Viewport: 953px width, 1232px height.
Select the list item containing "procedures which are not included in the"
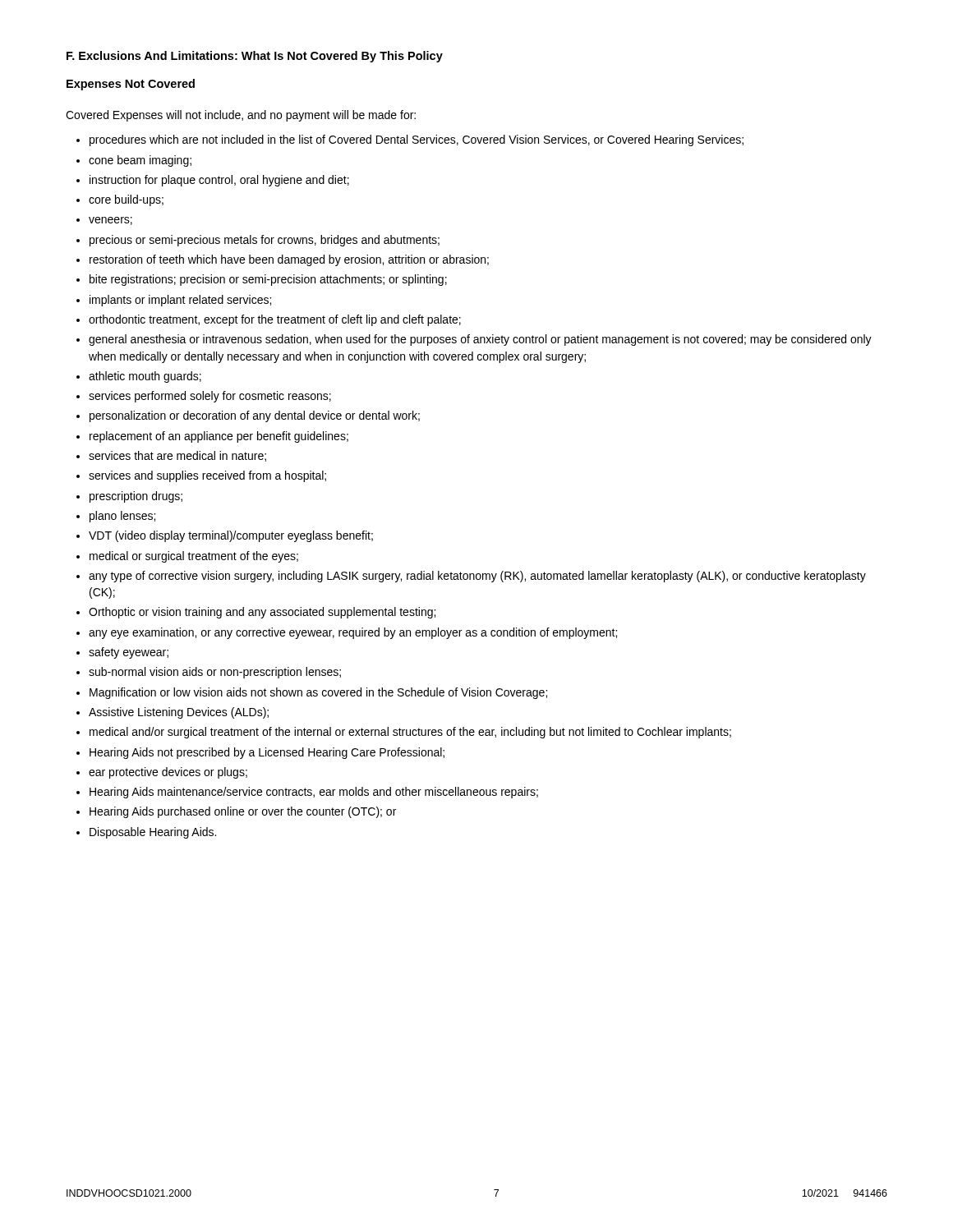417,140
